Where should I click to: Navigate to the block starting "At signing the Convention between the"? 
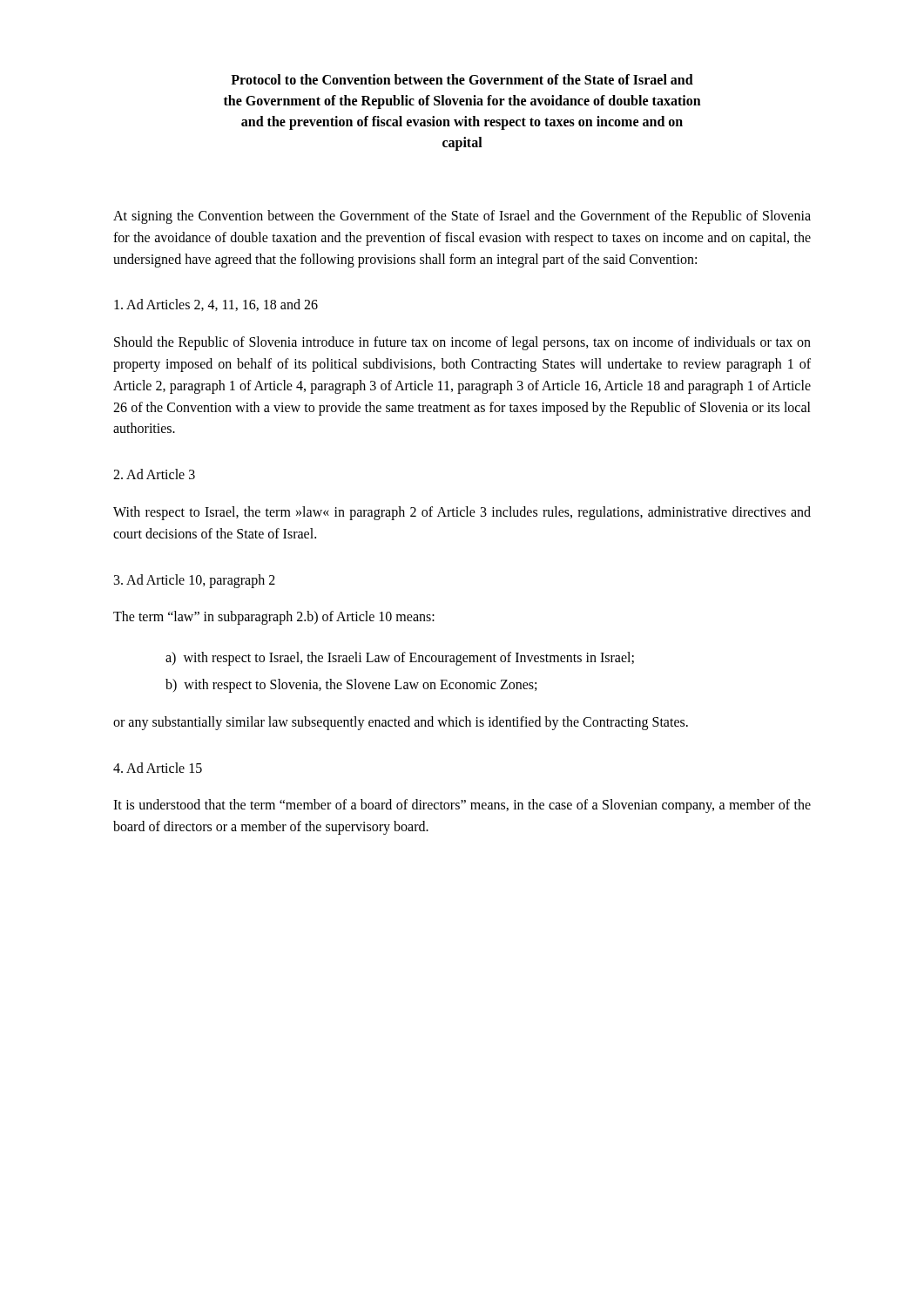pos(462,237)
